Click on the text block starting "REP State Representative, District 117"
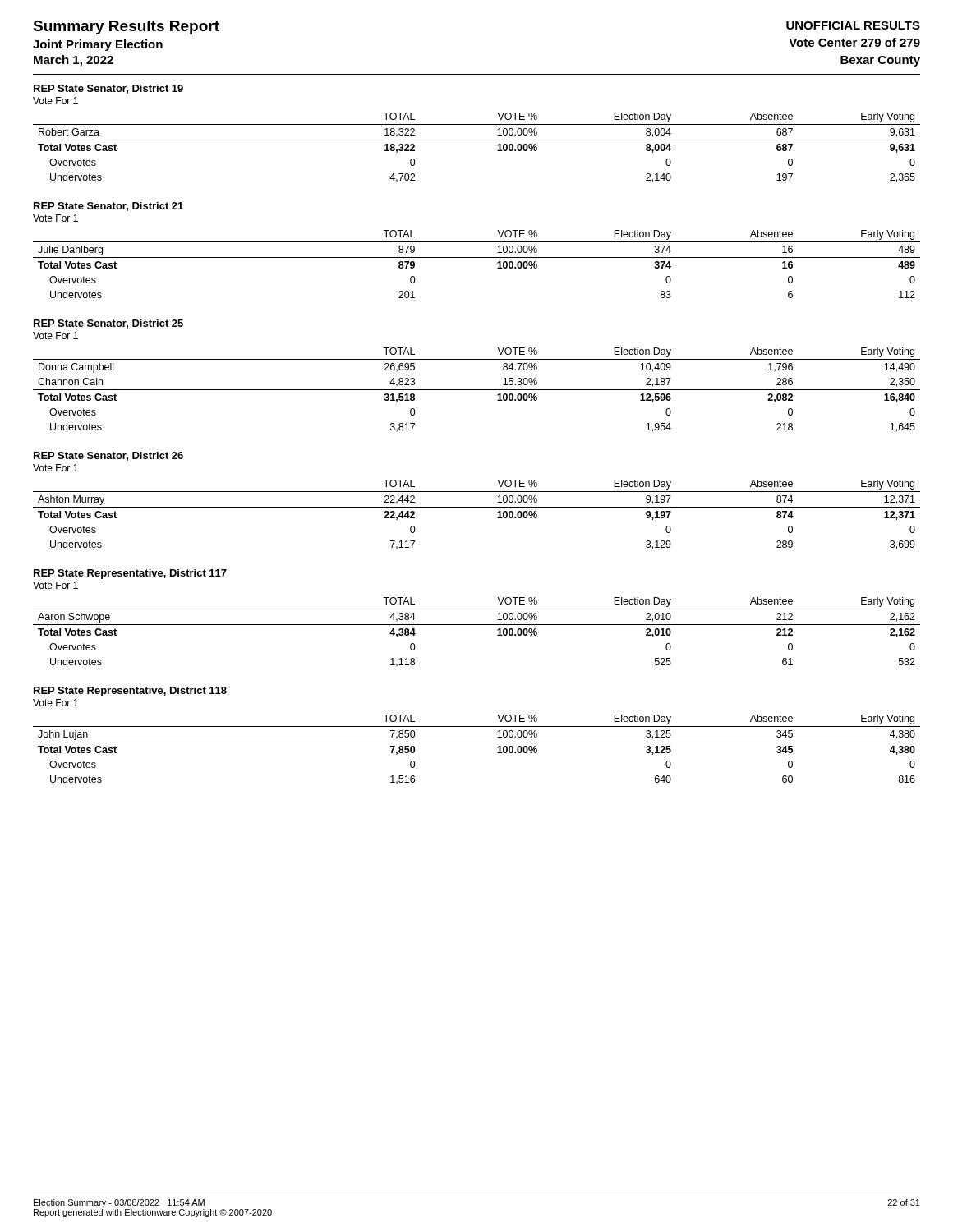953x1232 pixels. tap(130, 573)
